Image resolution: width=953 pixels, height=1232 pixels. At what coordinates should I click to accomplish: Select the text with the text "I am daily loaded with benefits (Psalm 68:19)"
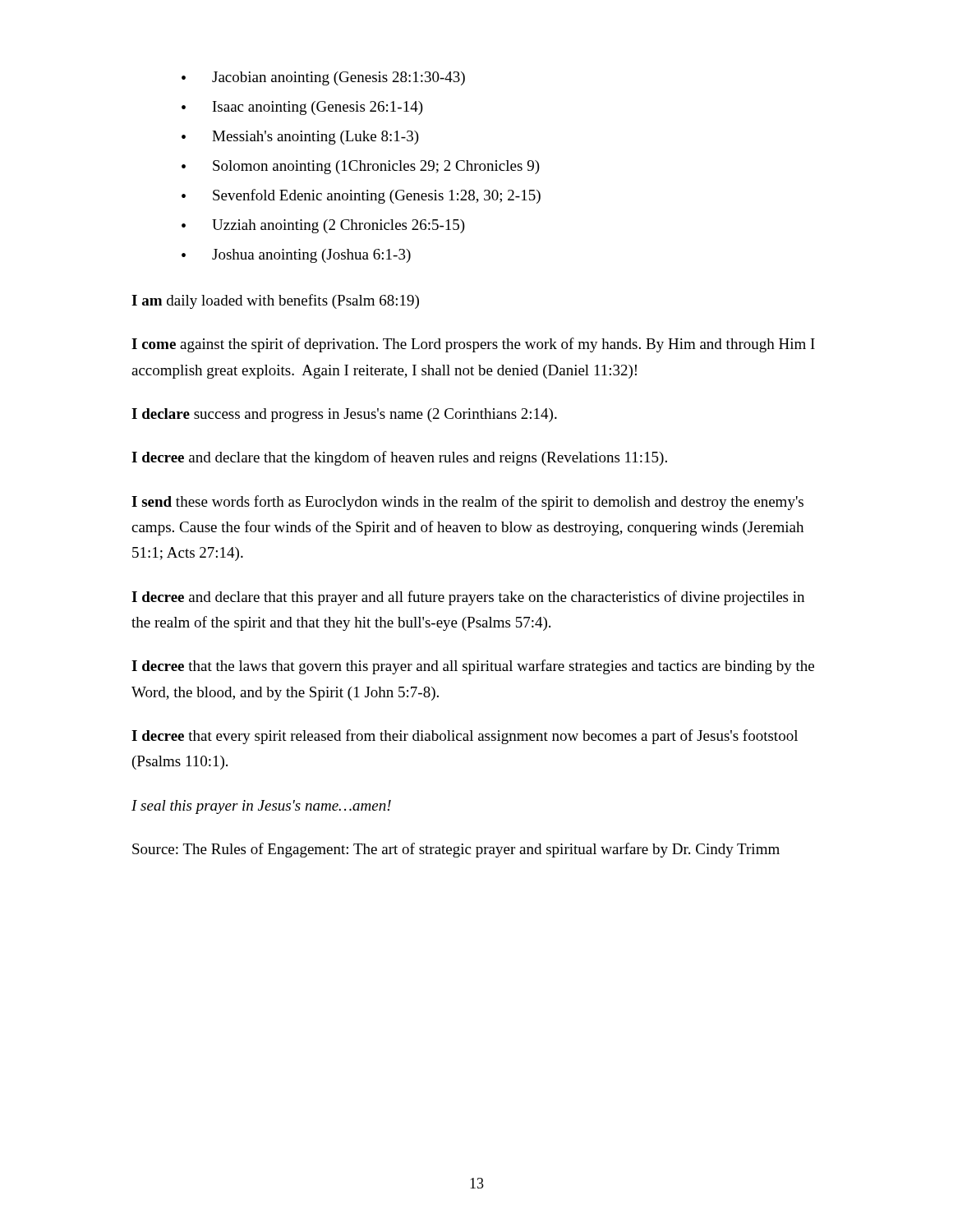(276, 300)
